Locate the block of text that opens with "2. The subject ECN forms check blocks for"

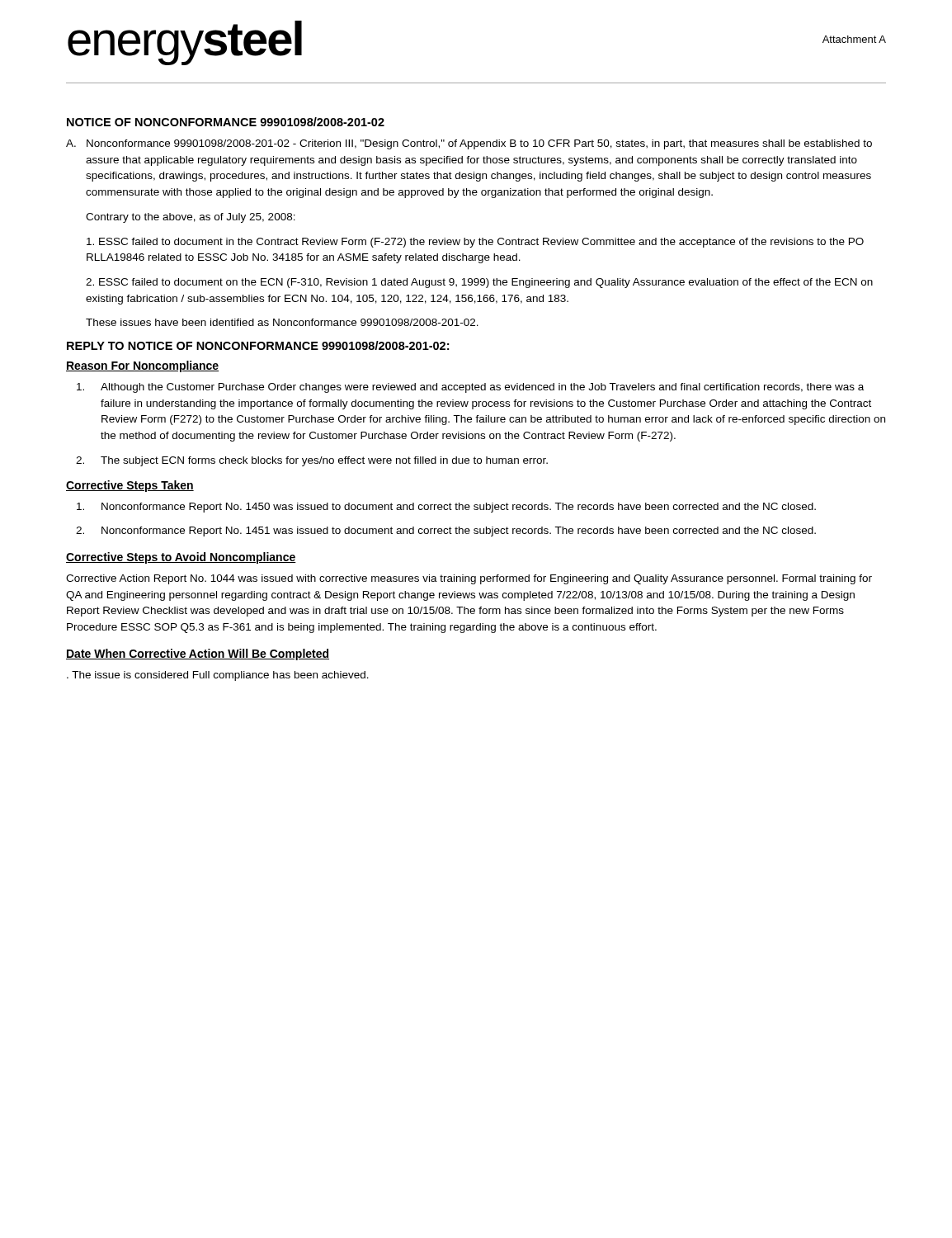click(x=307, y=460)
